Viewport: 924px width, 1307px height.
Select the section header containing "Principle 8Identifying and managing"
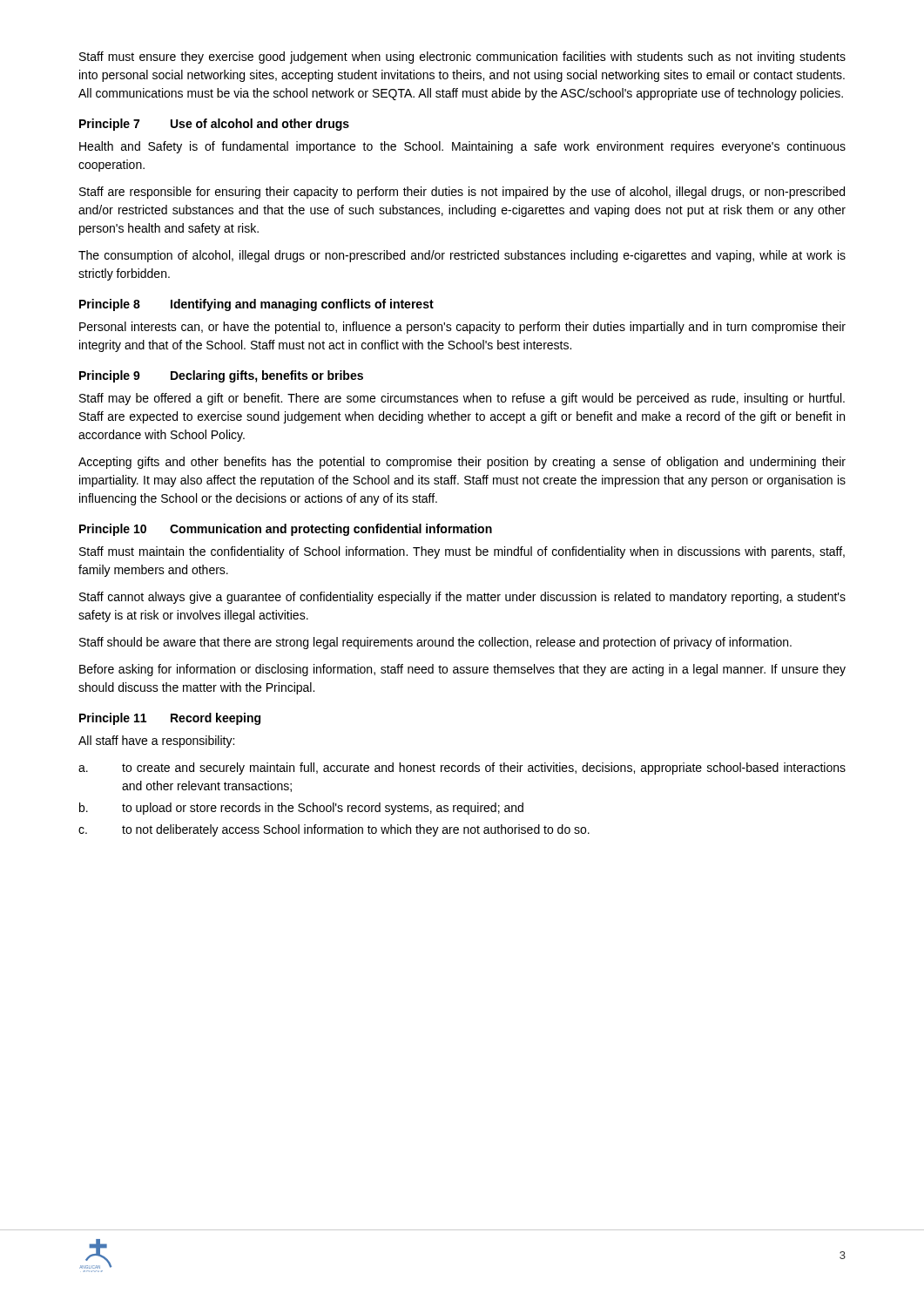256,304
